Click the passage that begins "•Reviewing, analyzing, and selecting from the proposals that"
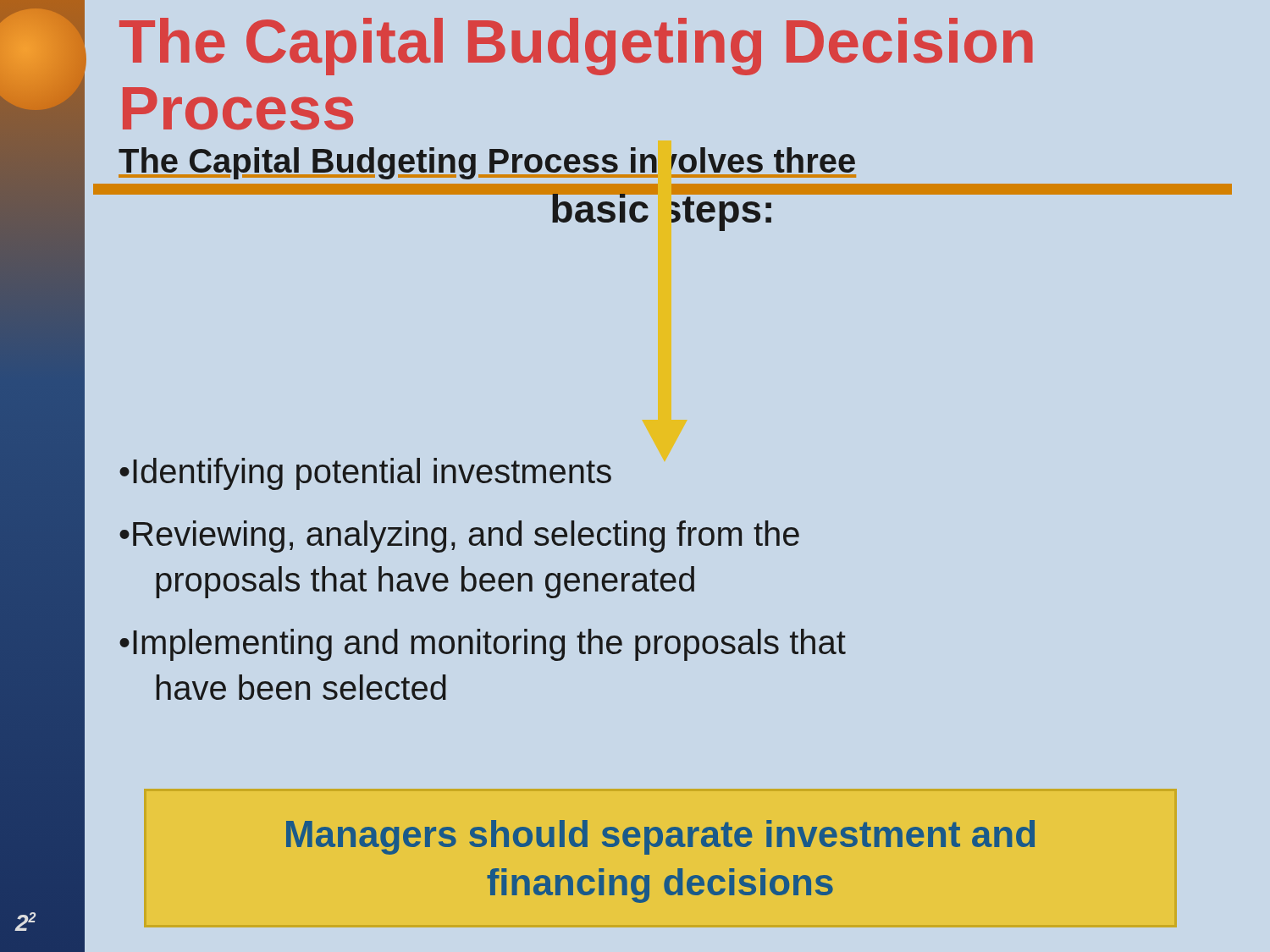The width and height of the screenshot is (1270, 952). (460, 557)
